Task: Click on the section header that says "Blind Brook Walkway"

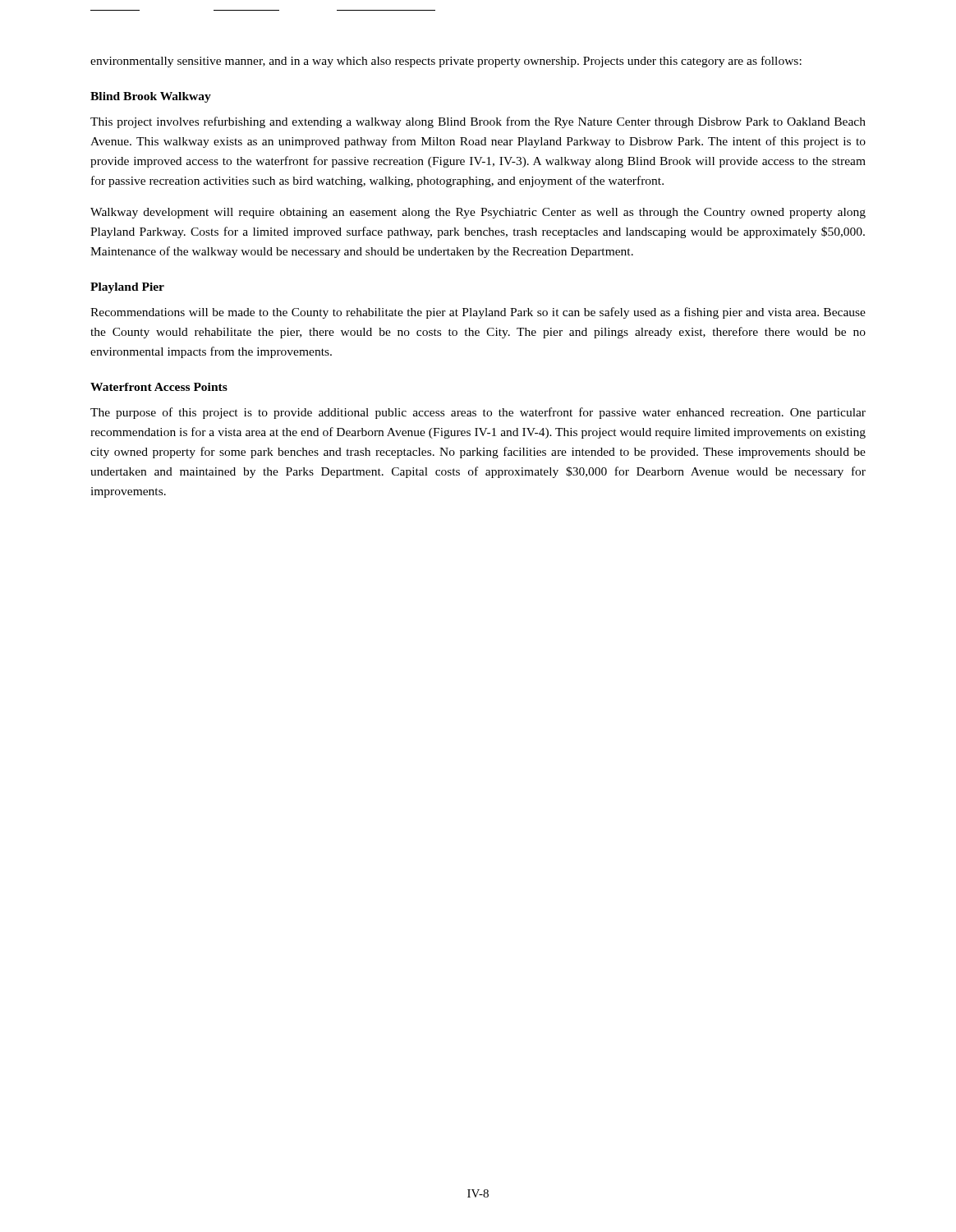Action: [151, 96]
